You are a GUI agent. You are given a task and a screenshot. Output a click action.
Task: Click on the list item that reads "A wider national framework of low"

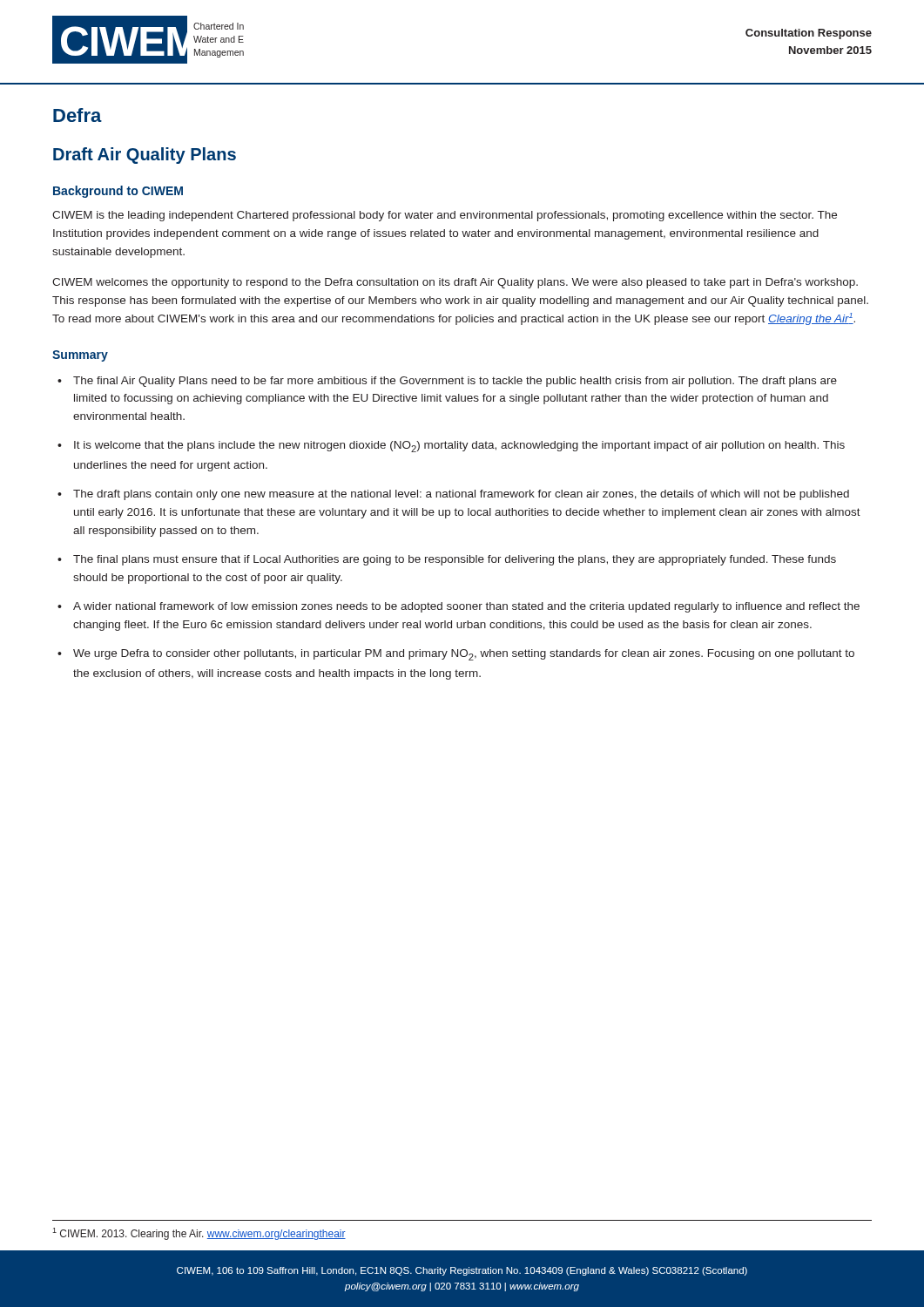pyautogui.click(x=462, y=616)
